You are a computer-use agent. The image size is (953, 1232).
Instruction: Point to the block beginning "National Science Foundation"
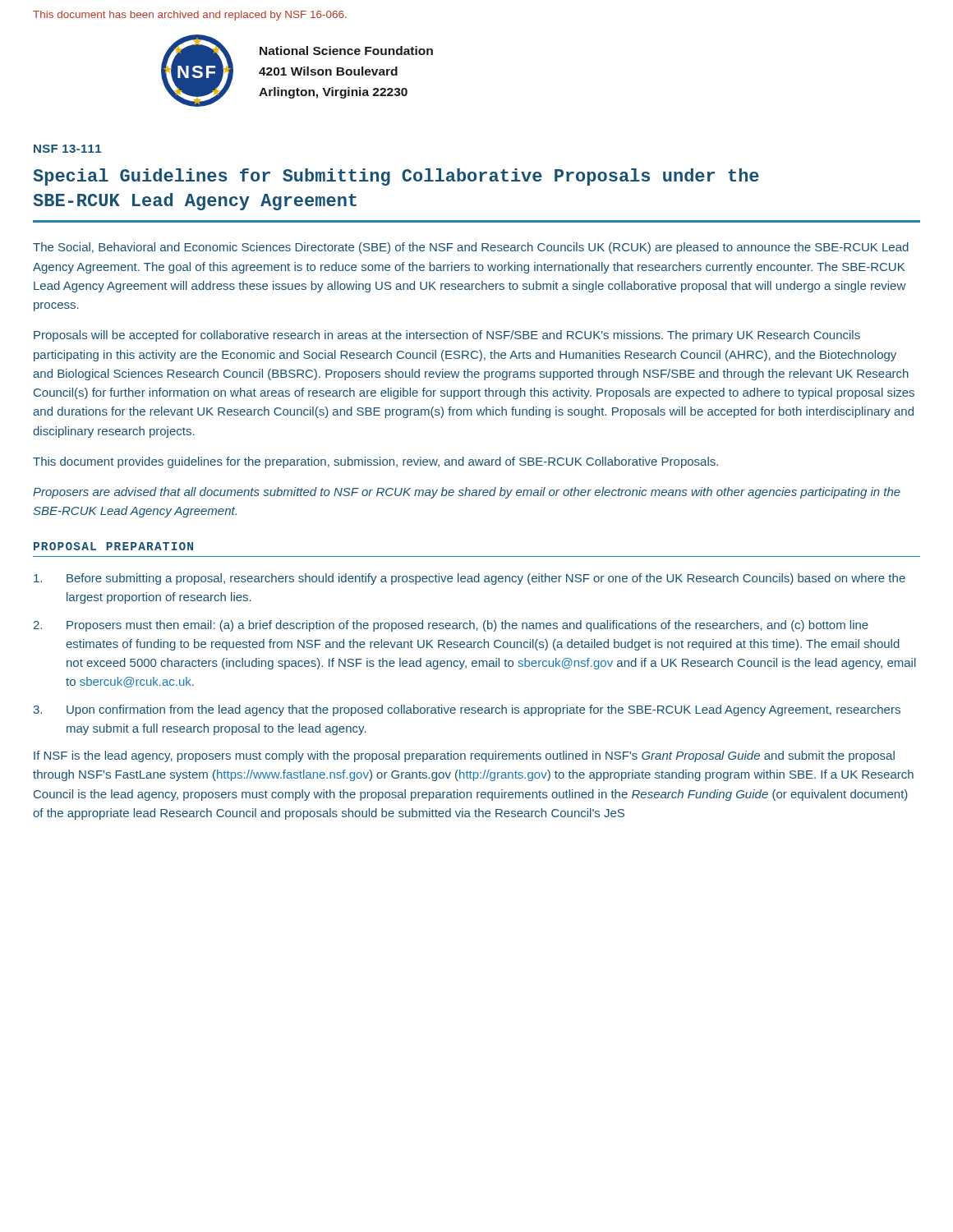[x=346, y=71]
